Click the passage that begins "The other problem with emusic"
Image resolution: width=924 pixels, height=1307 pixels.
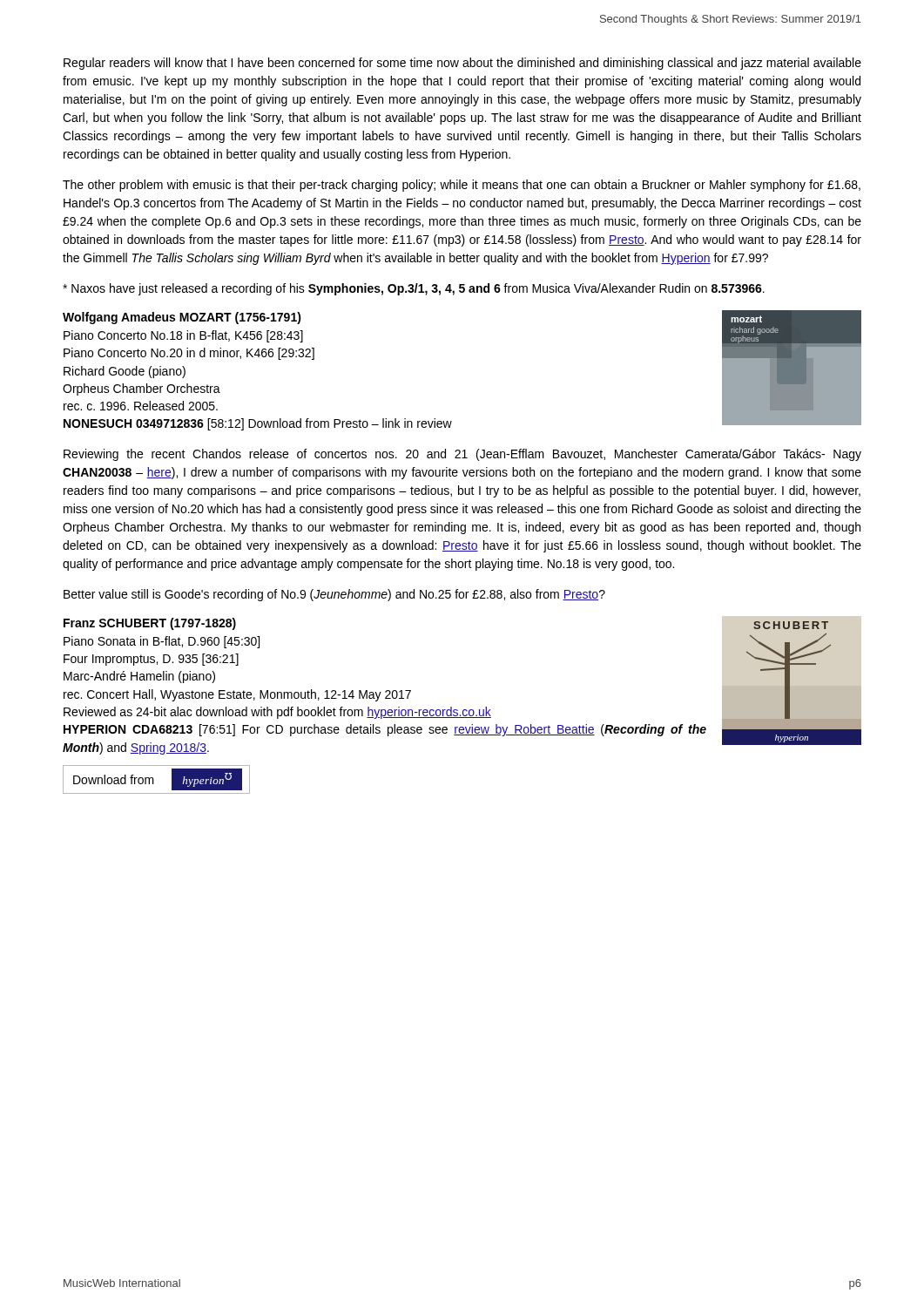point(462,222)
